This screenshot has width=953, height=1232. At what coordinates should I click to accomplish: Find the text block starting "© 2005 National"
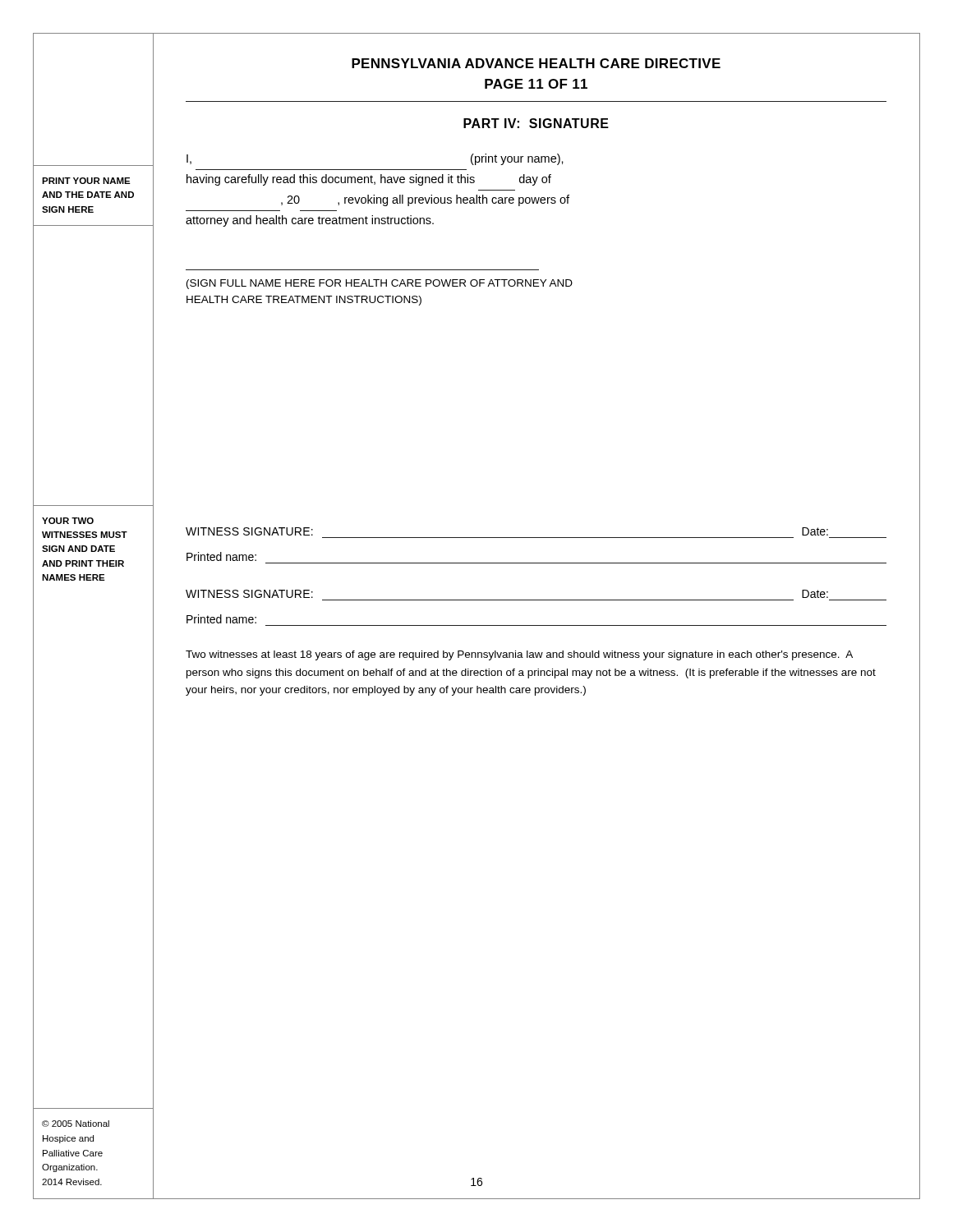click(x=76, y=1153)
